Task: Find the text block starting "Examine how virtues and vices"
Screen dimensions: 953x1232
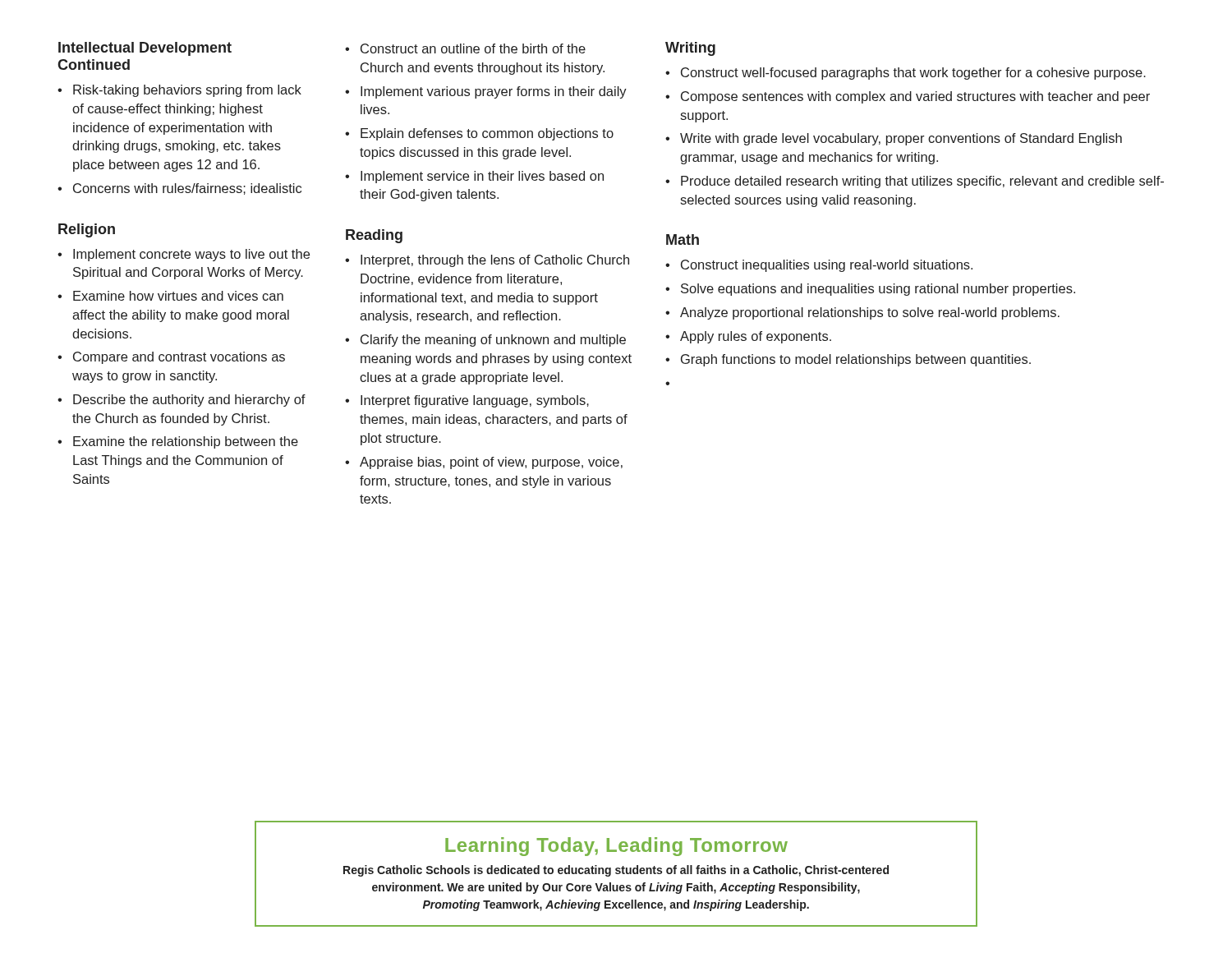Action: [x=181, y=315]
